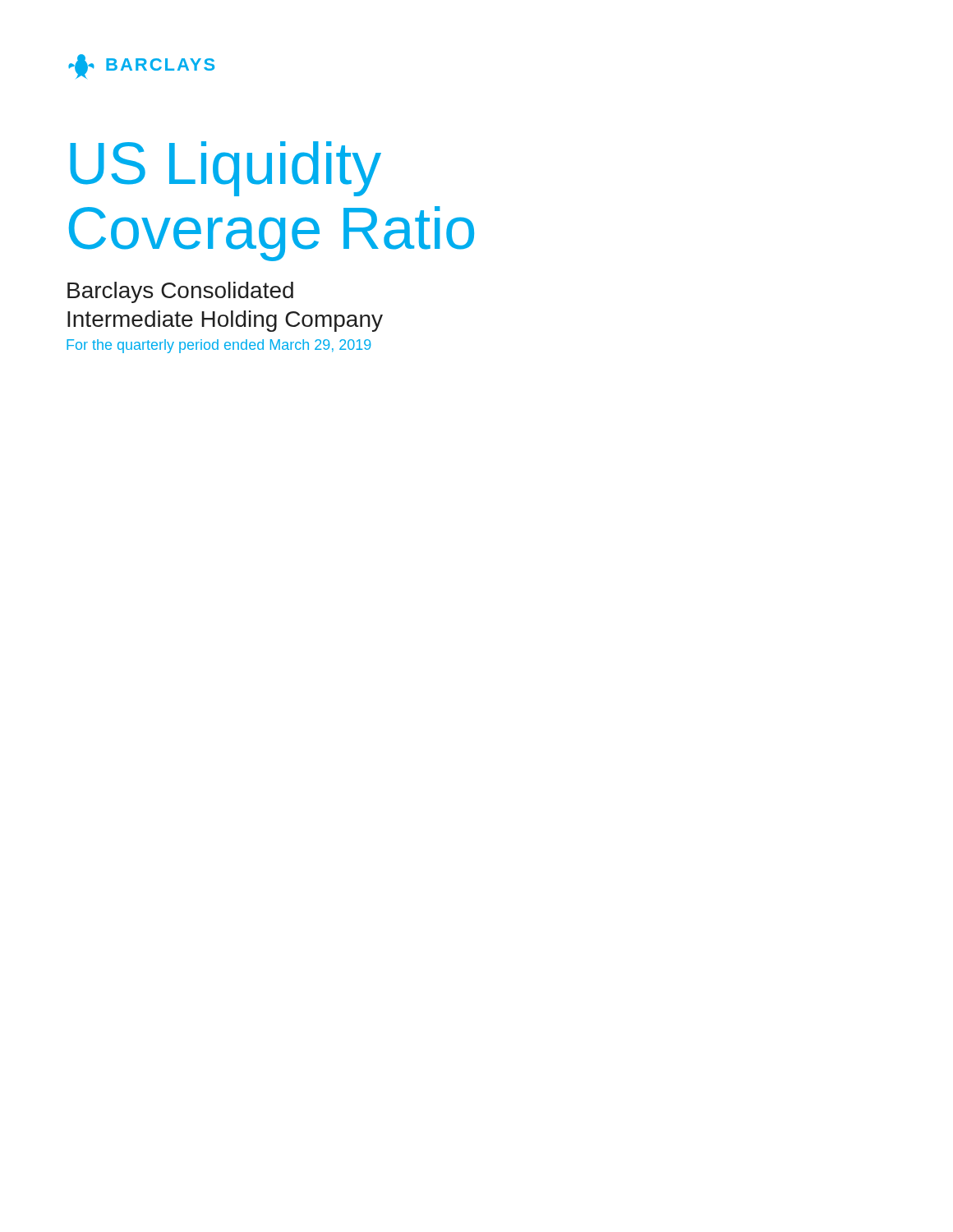
Task: Find a logo
Action: (x=141, y=65)
